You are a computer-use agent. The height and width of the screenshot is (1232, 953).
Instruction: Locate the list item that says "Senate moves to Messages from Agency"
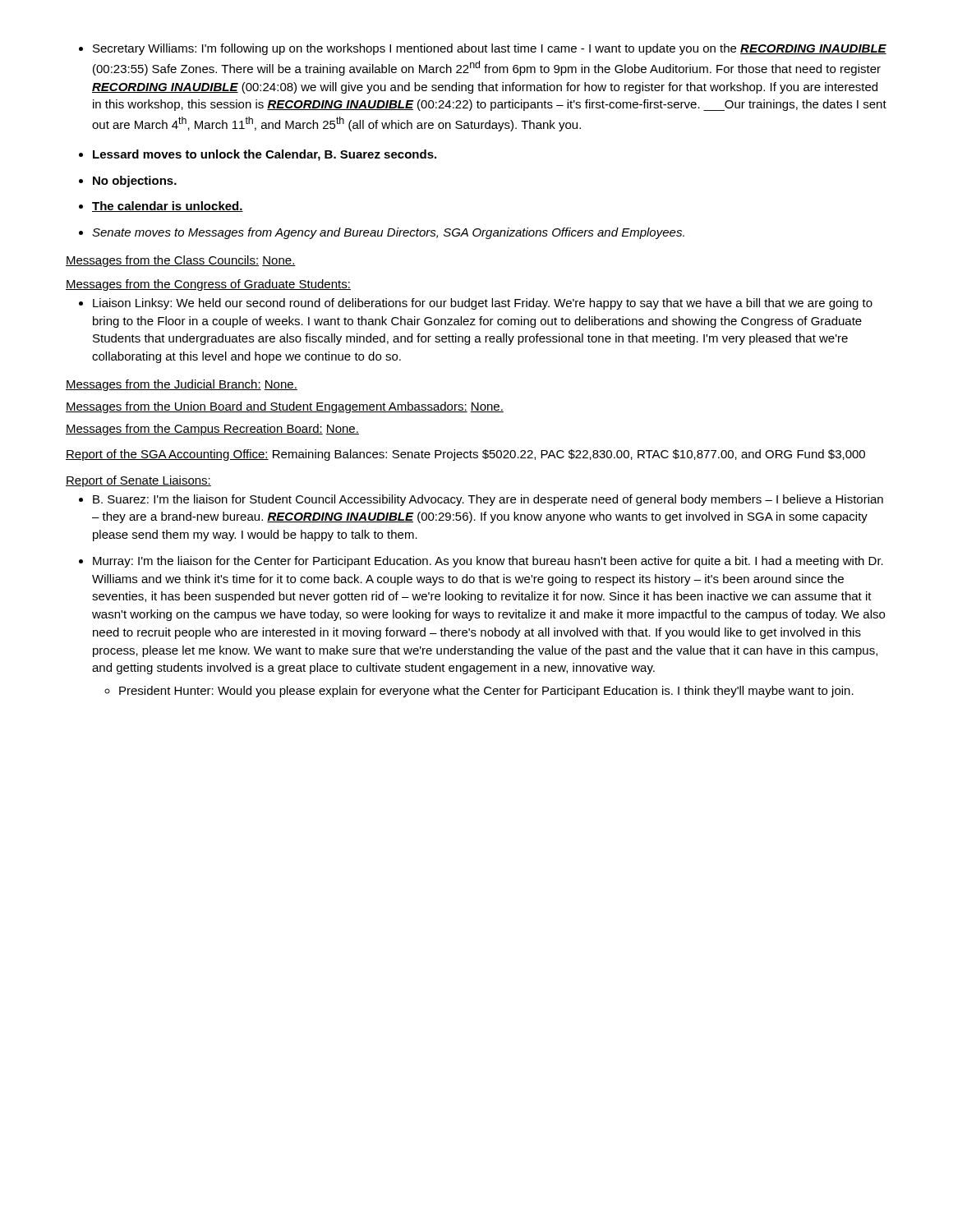point(476,232)
